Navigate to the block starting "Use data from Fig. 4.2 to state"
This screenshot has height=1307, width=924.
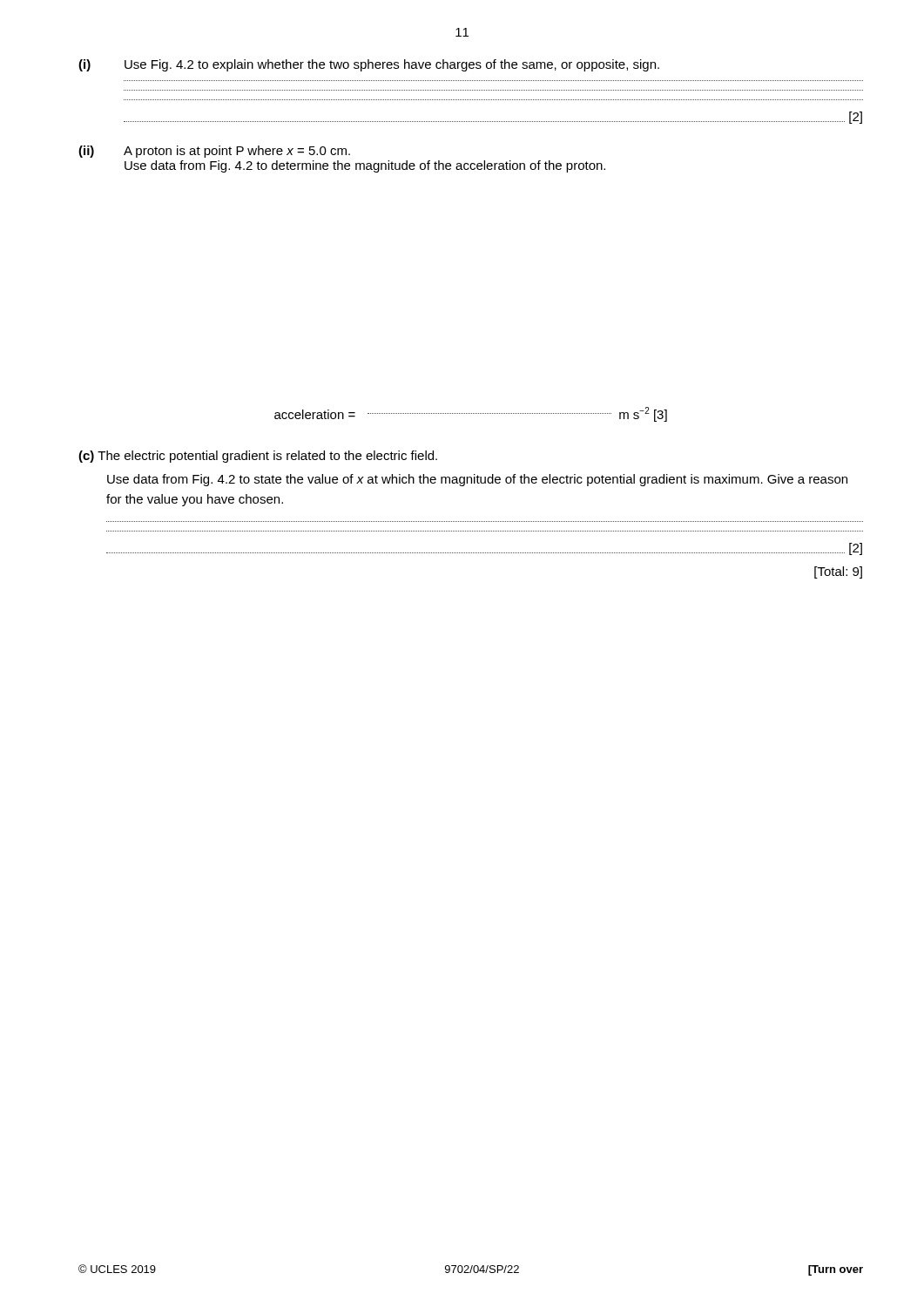[x=477, y=489]
